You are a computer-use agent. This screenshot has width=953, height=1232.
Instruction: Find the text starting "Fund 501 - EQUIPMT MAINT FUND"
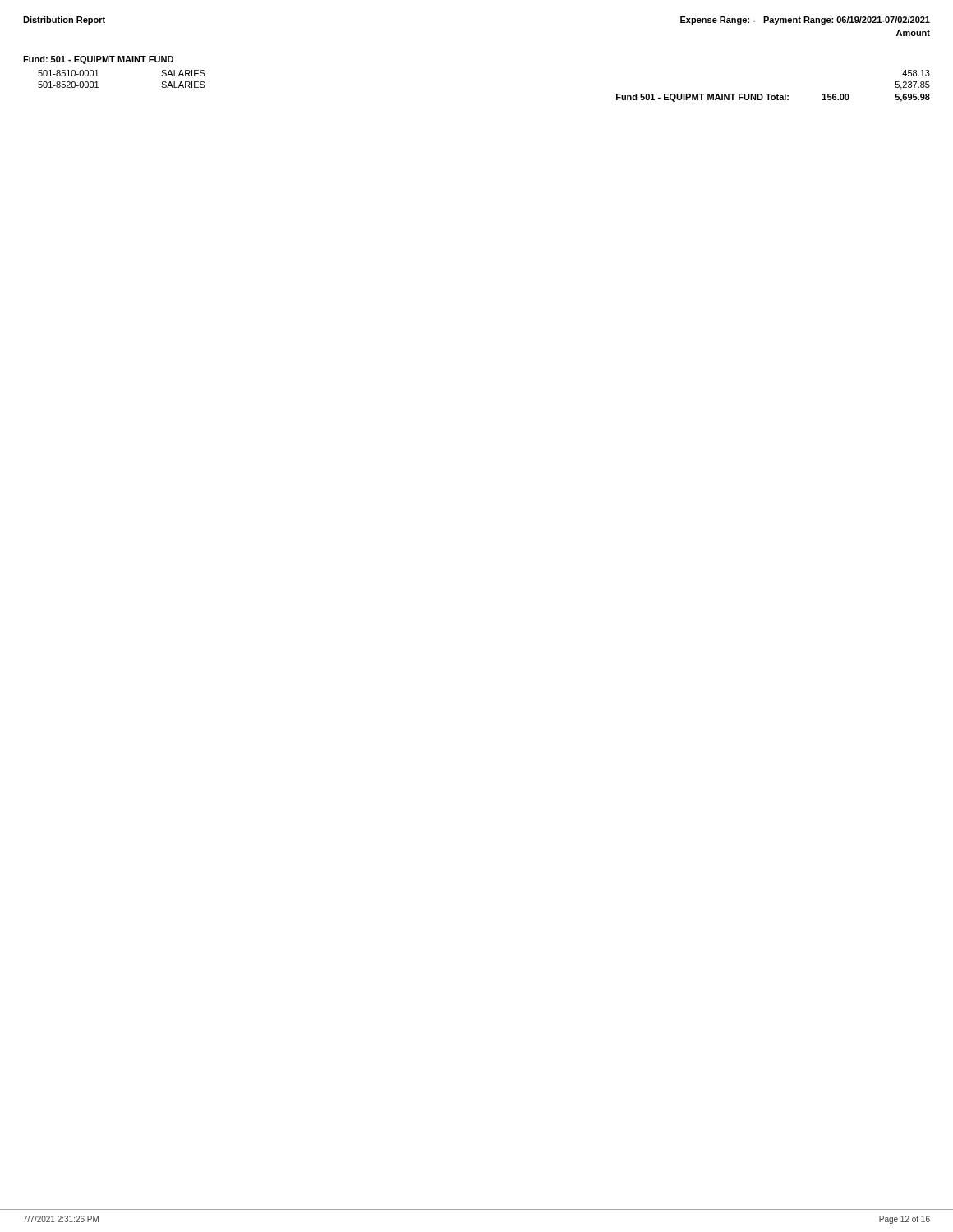coord(773,97)
